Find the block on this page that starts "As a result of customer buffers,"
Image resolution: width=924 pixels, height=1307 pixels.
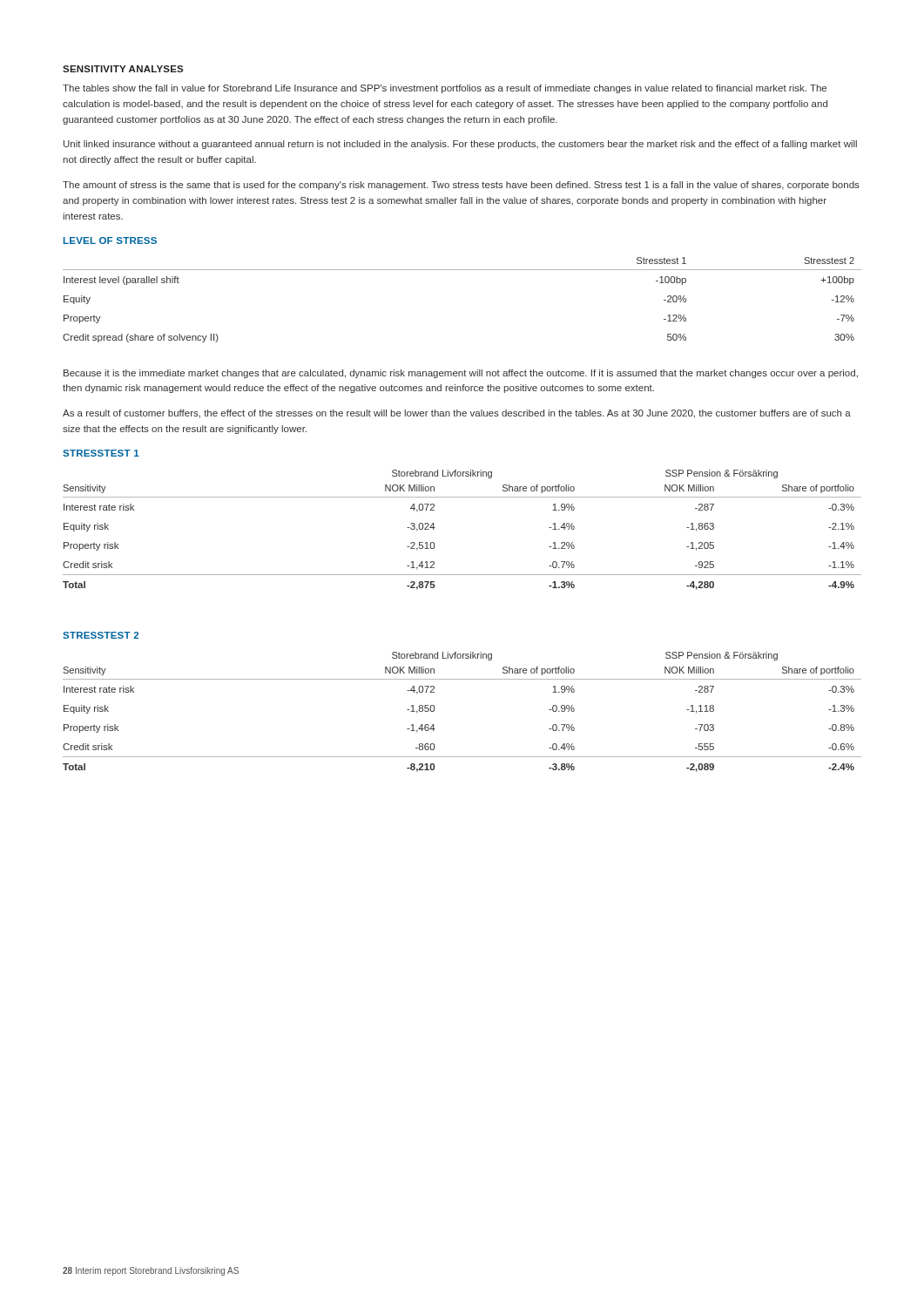pos(457,421)
